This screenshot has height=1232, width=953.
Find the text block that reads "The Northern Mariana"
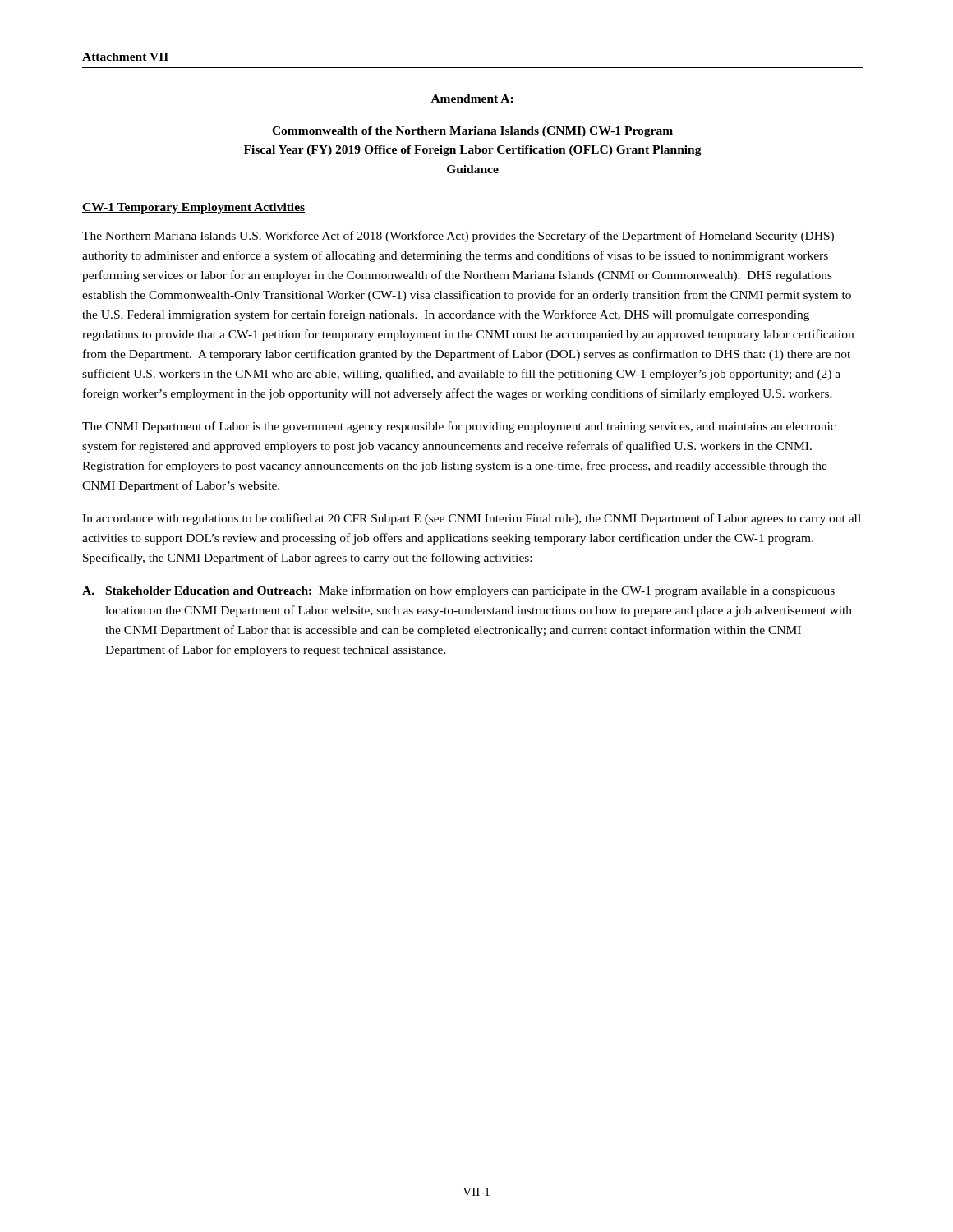point(468,314)
